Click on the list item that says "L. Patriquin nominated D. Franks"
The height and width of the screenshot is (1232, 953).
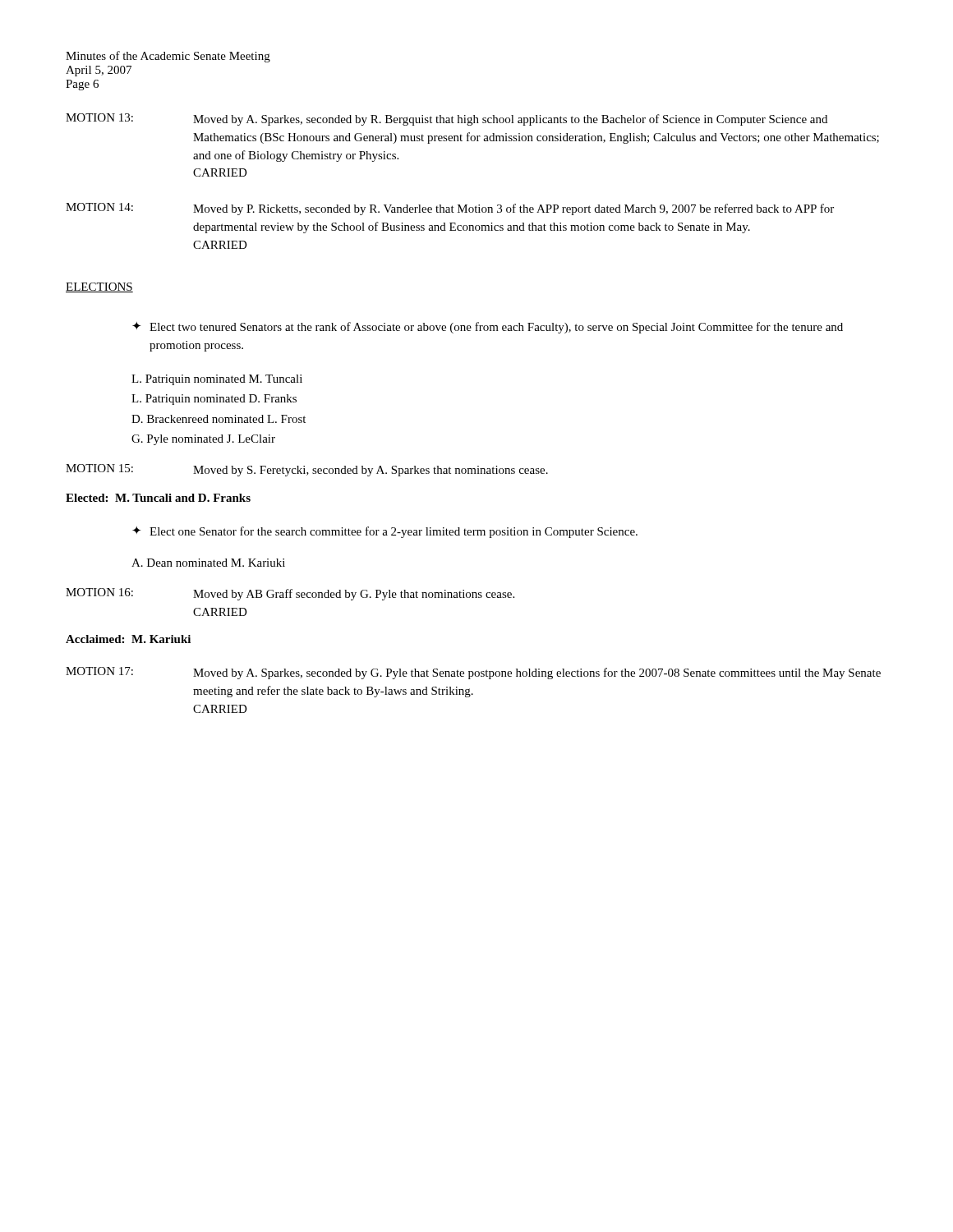tap(214, 399)
